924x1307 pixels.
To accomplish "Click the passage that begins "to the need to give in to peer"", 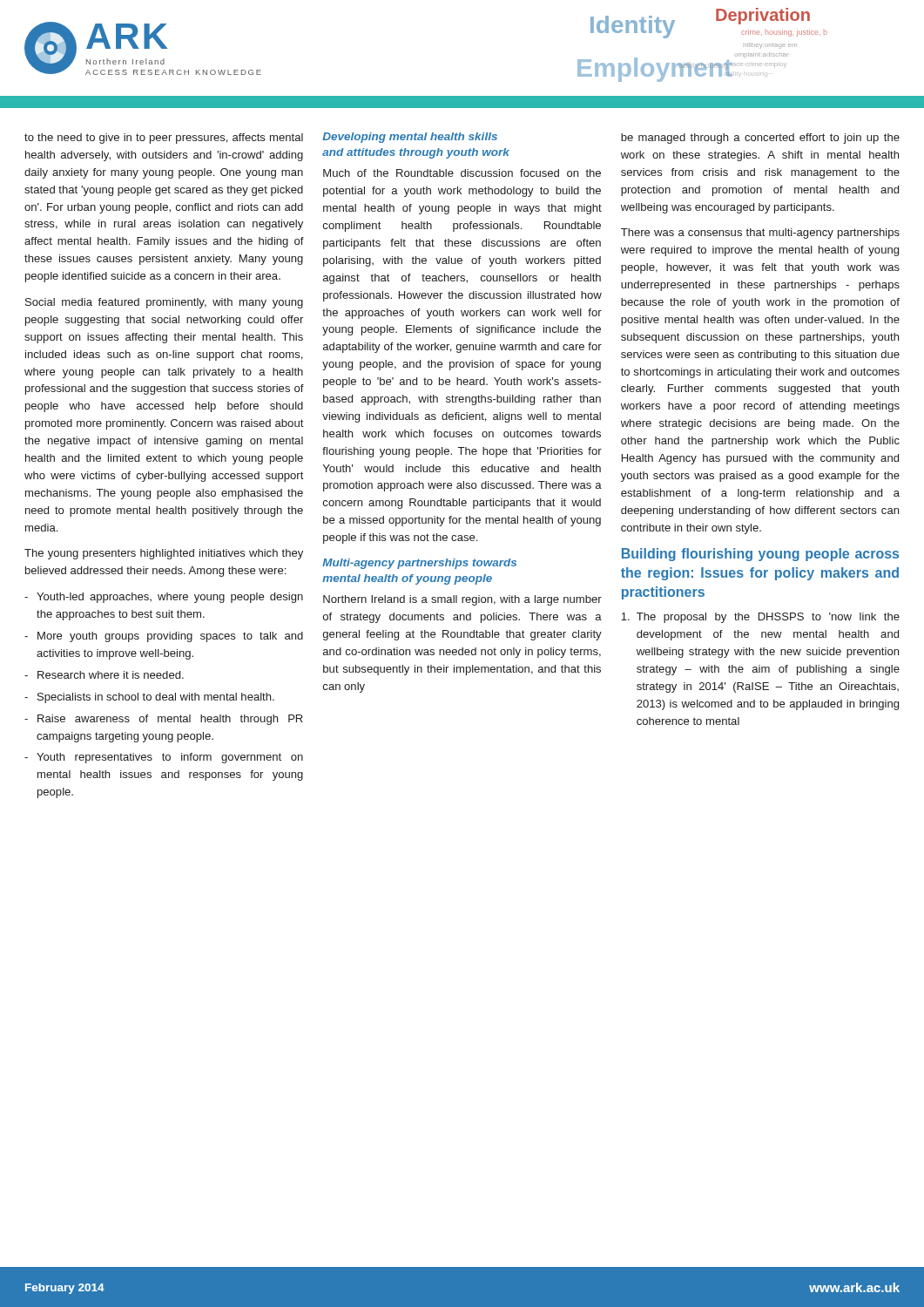I will pyautogui.click(x=462, y=459).
